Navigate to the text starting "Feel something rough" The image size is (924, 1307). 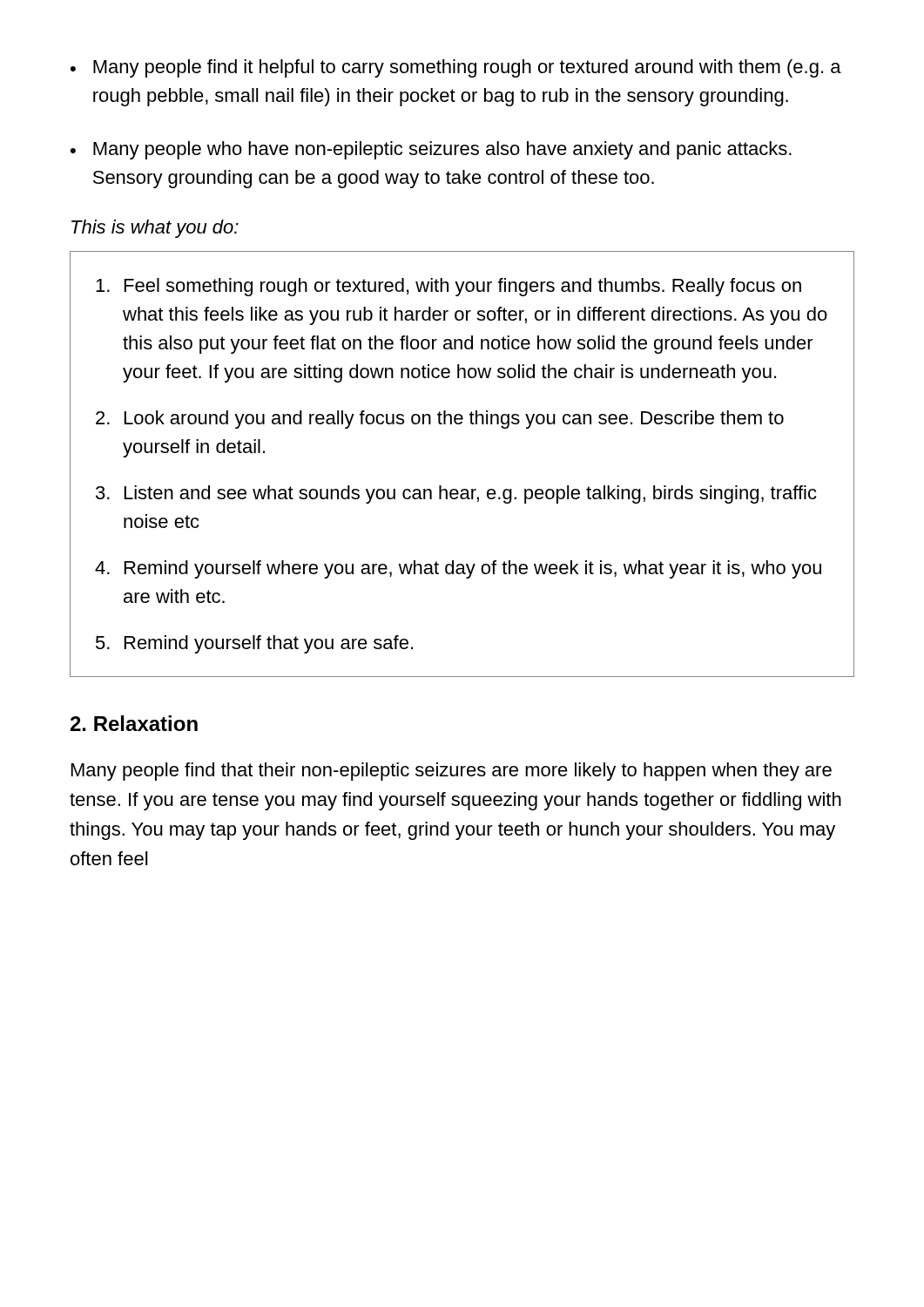(462, 328)
